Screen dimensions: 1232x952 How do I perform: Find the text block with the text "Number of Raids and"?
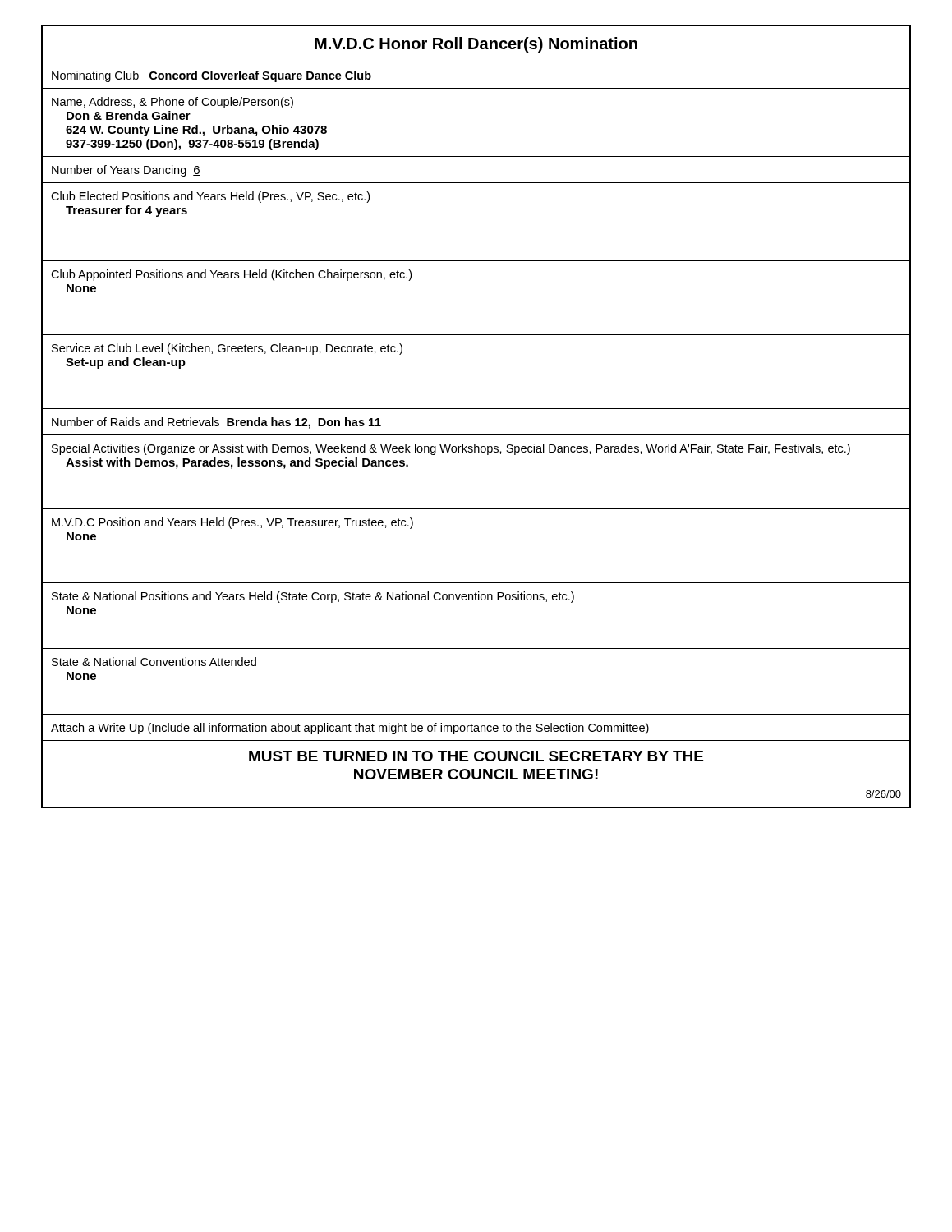pos(216,422)
